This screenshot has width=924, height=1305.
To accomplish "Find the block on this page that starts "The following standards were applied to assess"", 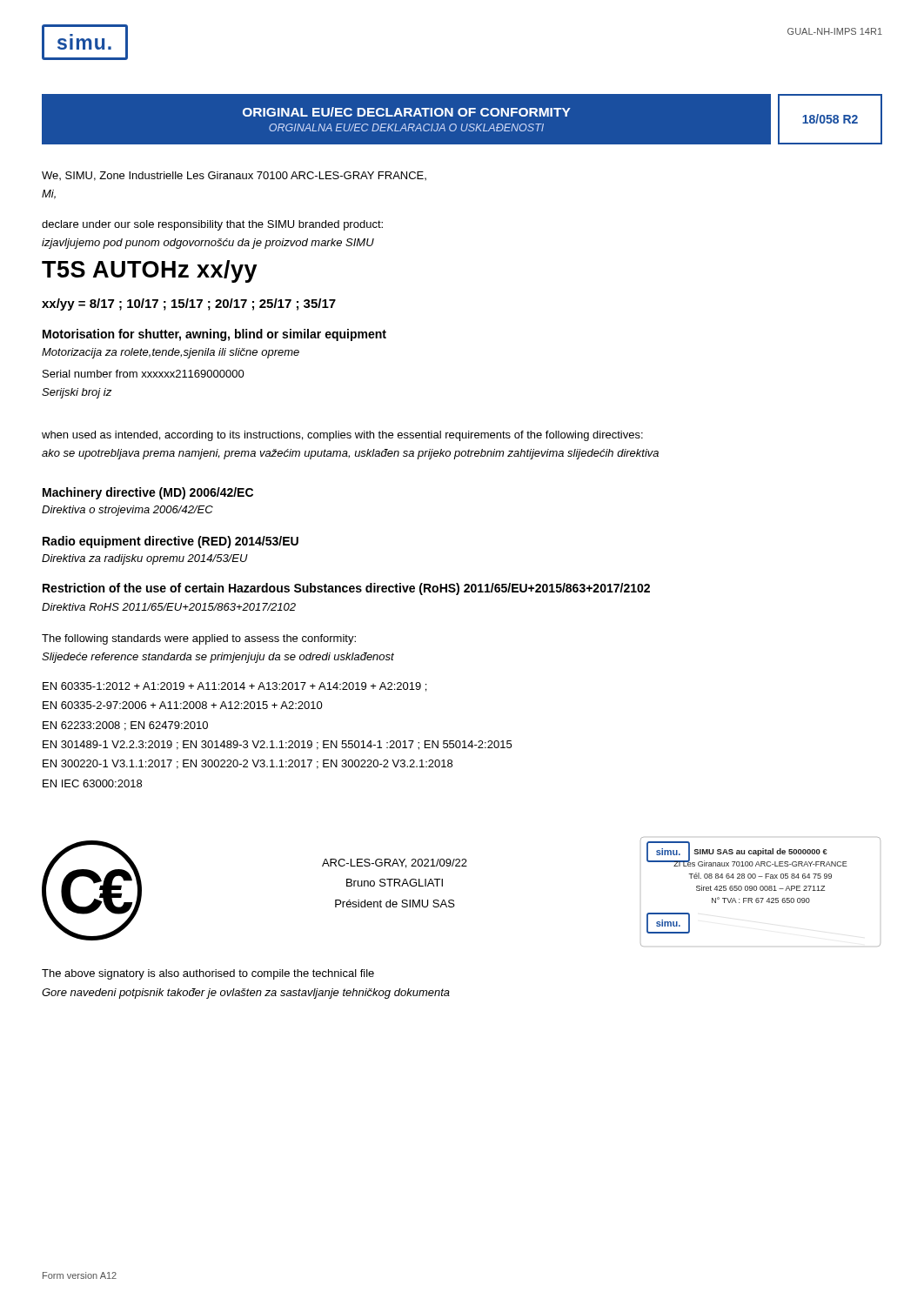I will pyautogui.click(x=218, y=647).
